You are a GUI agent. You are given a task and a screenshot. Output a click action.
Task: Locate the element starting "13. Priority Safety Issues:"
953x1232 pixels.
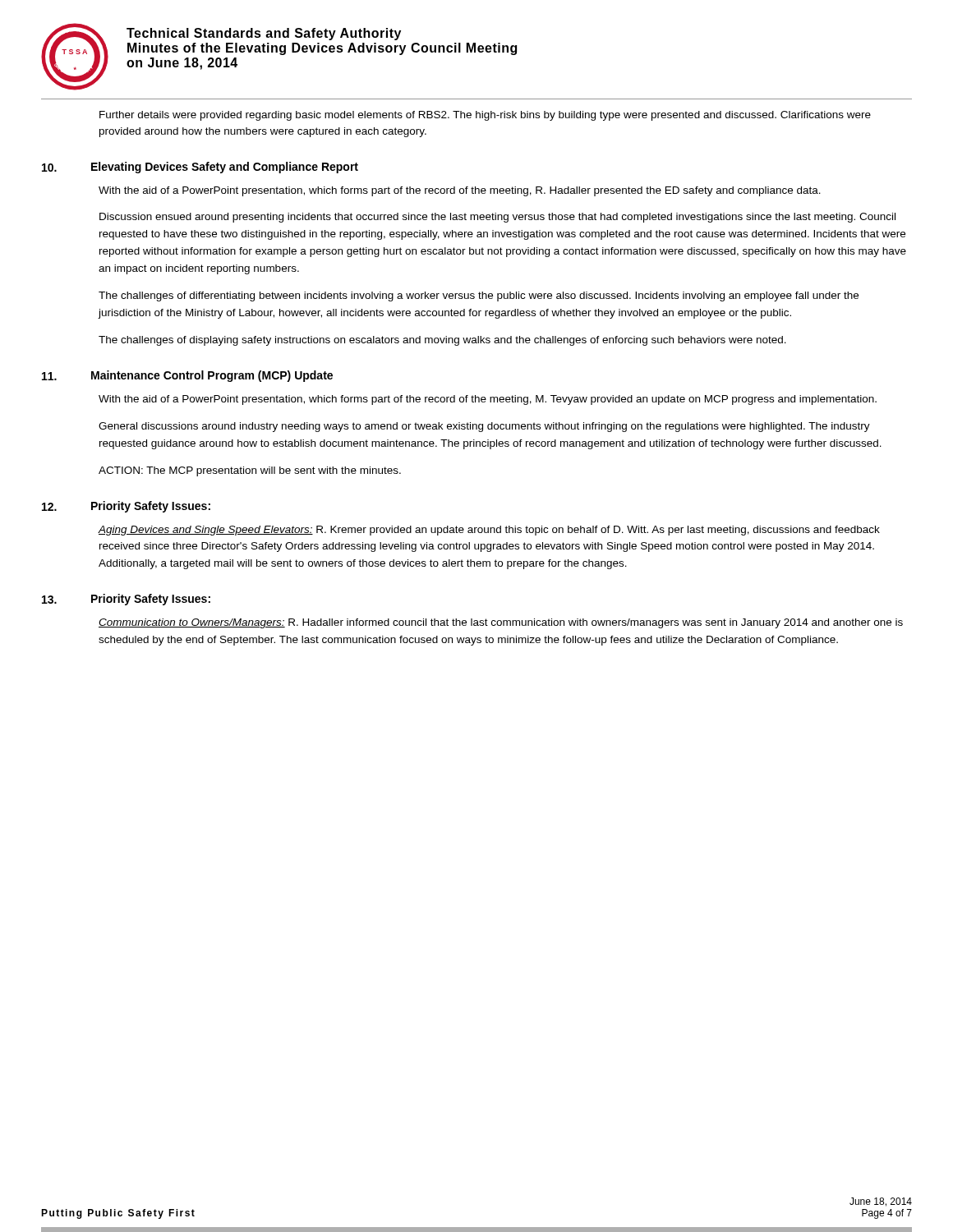coord(126,599)
